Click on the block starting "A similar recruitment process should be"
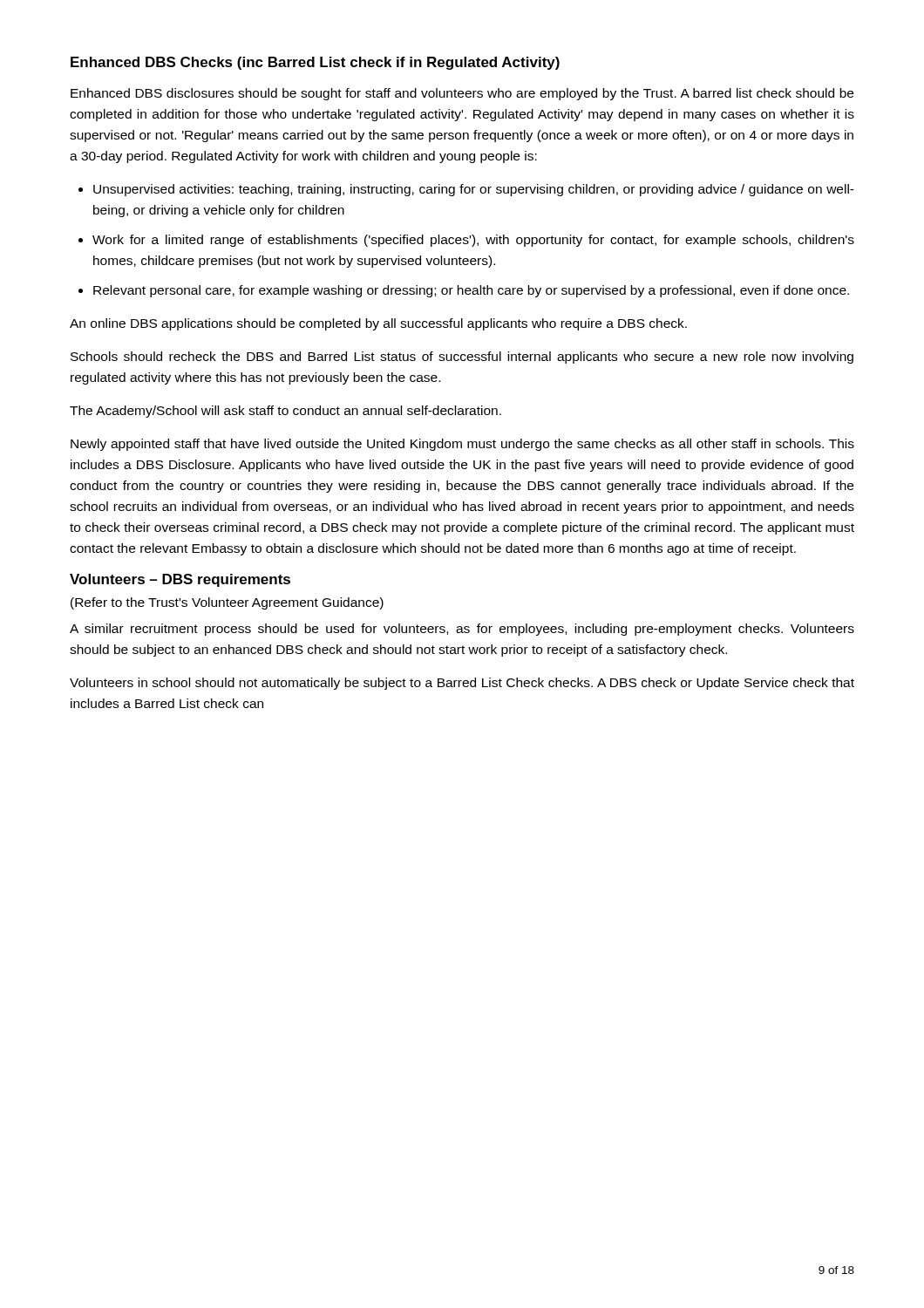The width and height of the screenshot is (924, 1308). pyautogui.click(x=462, y=639)
